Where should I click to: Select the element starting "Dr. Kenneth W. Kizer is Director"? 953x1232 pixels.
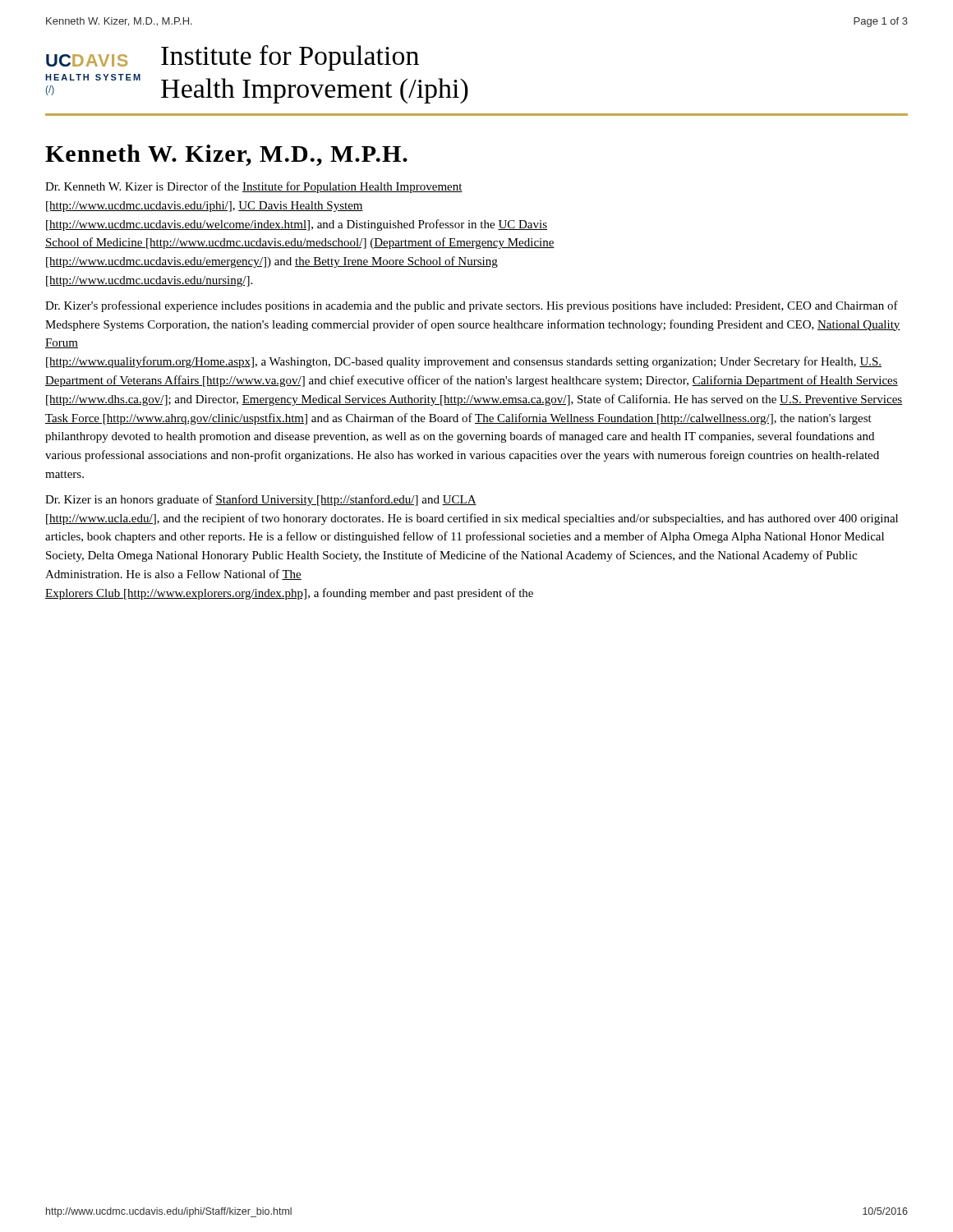(x=476, y=234)
